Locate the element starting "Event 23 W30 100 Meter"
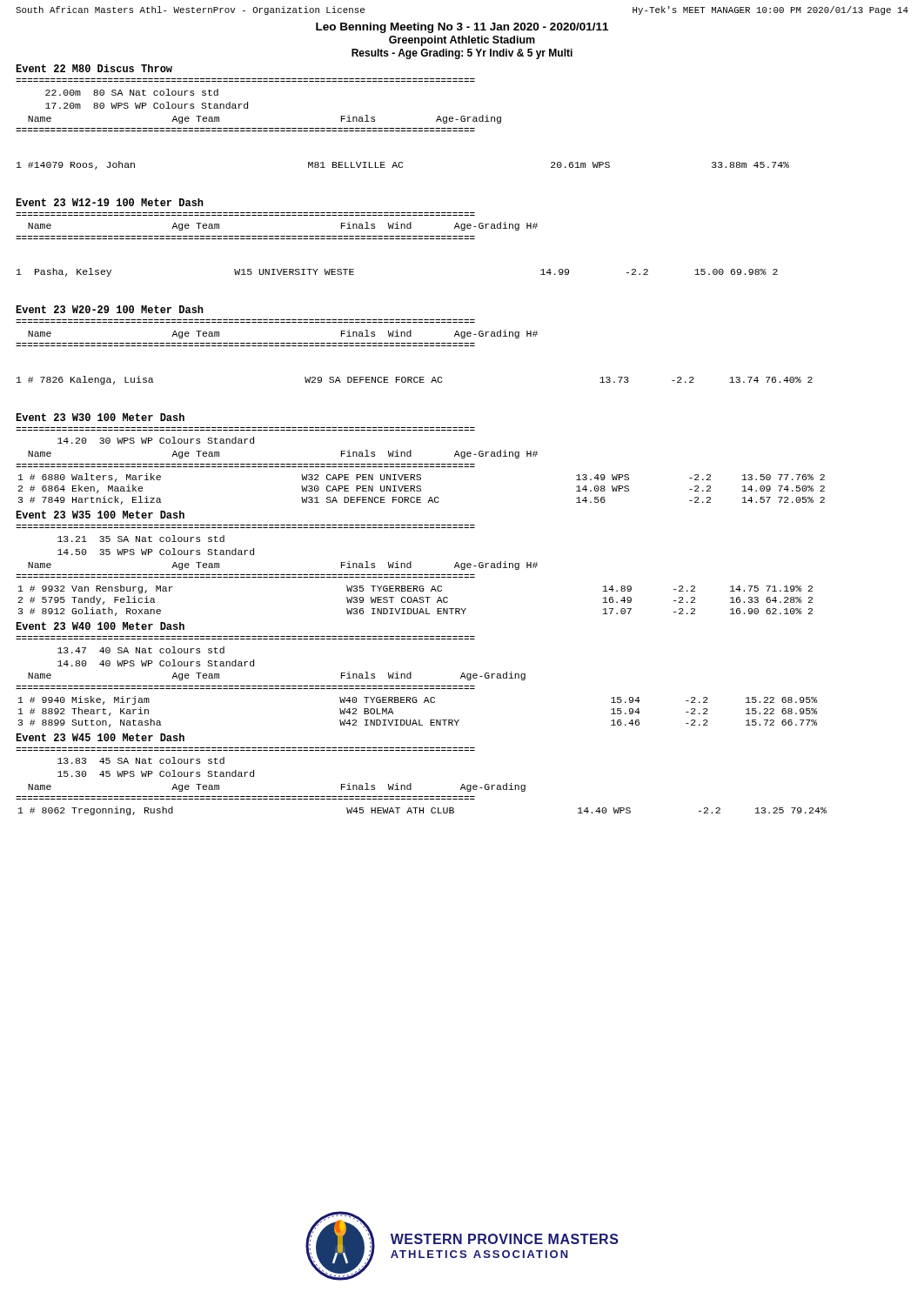 (x=100, y=418)
